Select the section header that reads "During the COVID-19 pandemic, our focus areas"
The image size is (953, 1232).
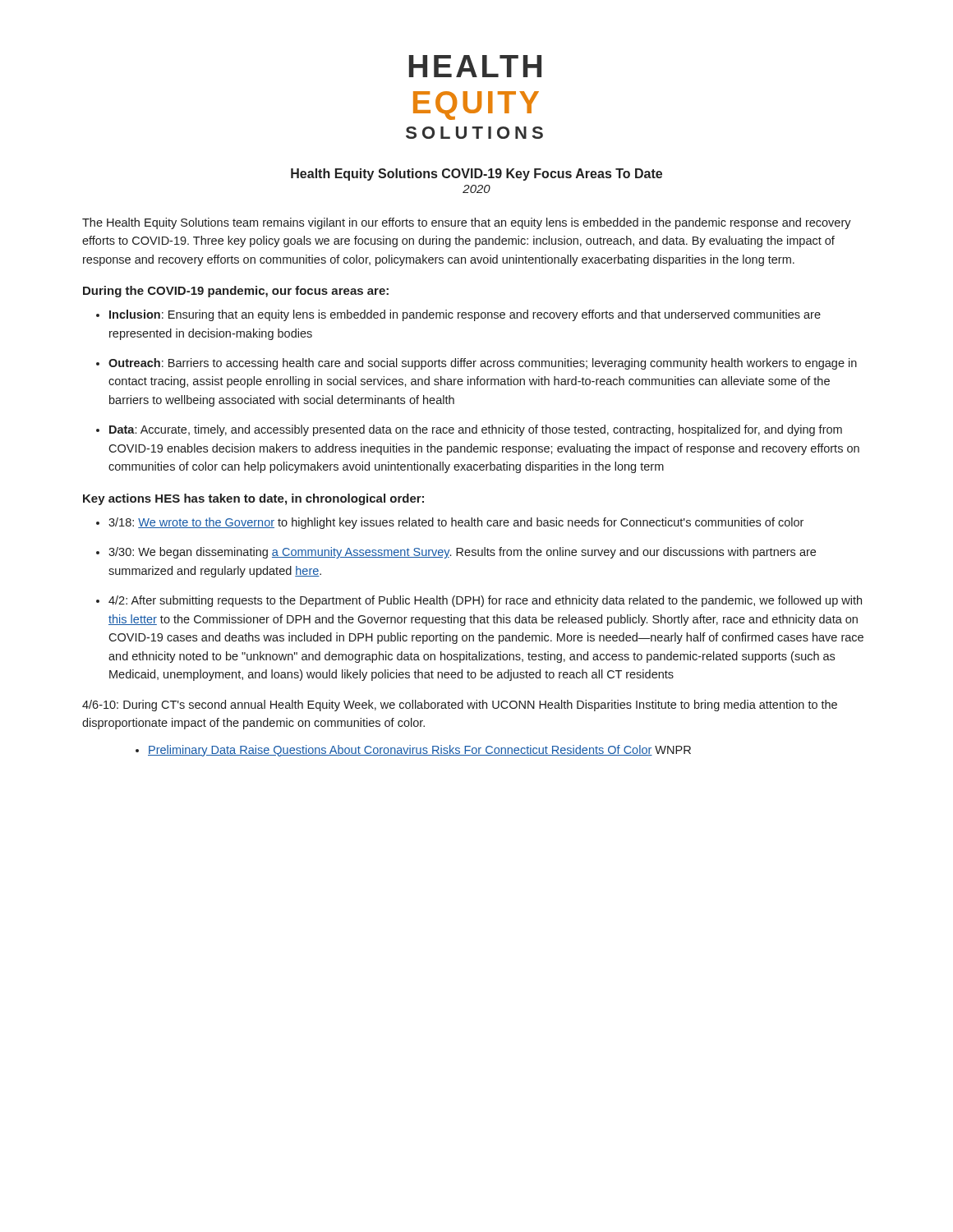(x=236, y=290)
